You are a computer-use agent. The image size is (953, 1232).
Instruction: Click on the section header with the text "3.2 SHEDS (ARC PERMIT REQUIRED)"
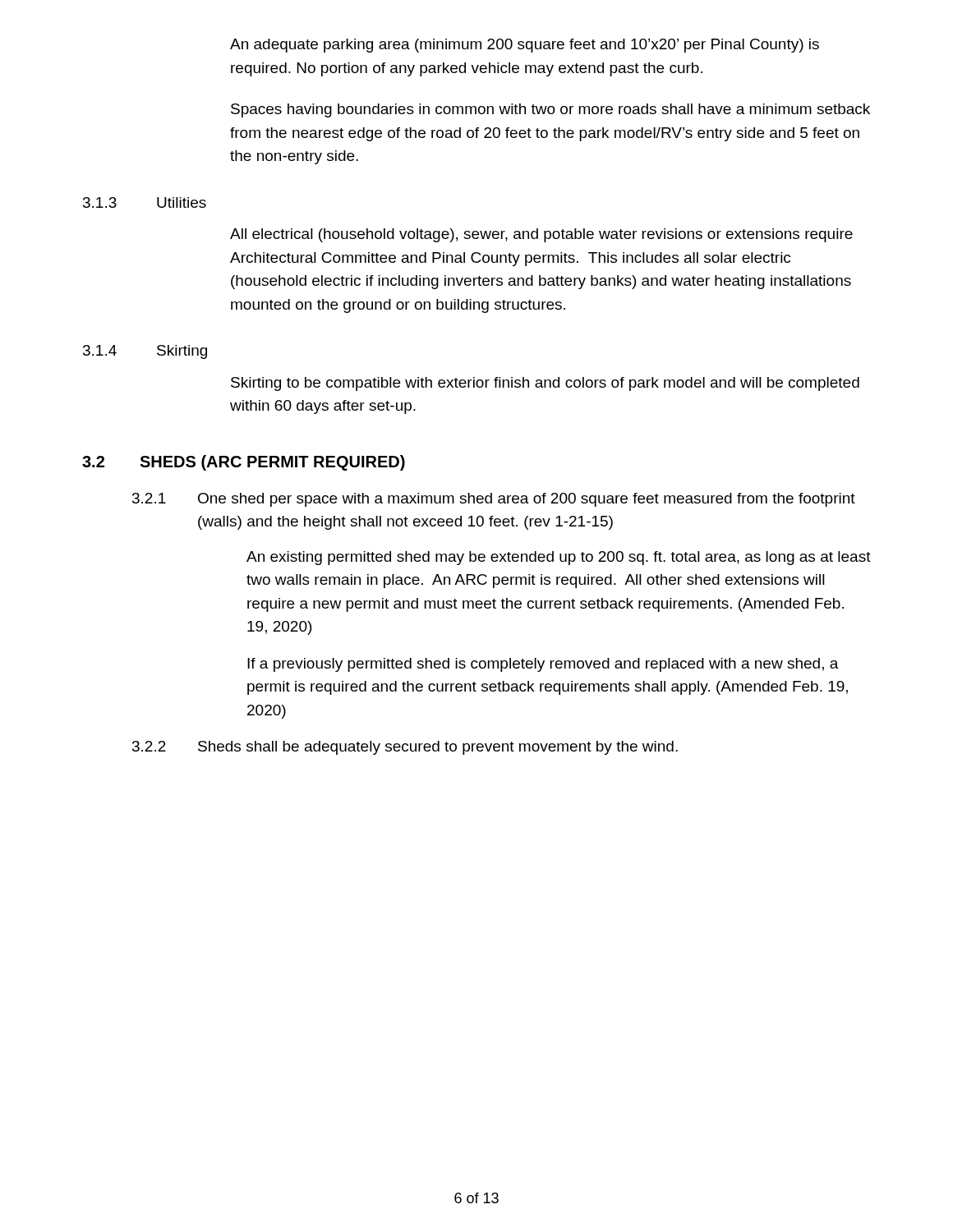(x=244, y=461)
